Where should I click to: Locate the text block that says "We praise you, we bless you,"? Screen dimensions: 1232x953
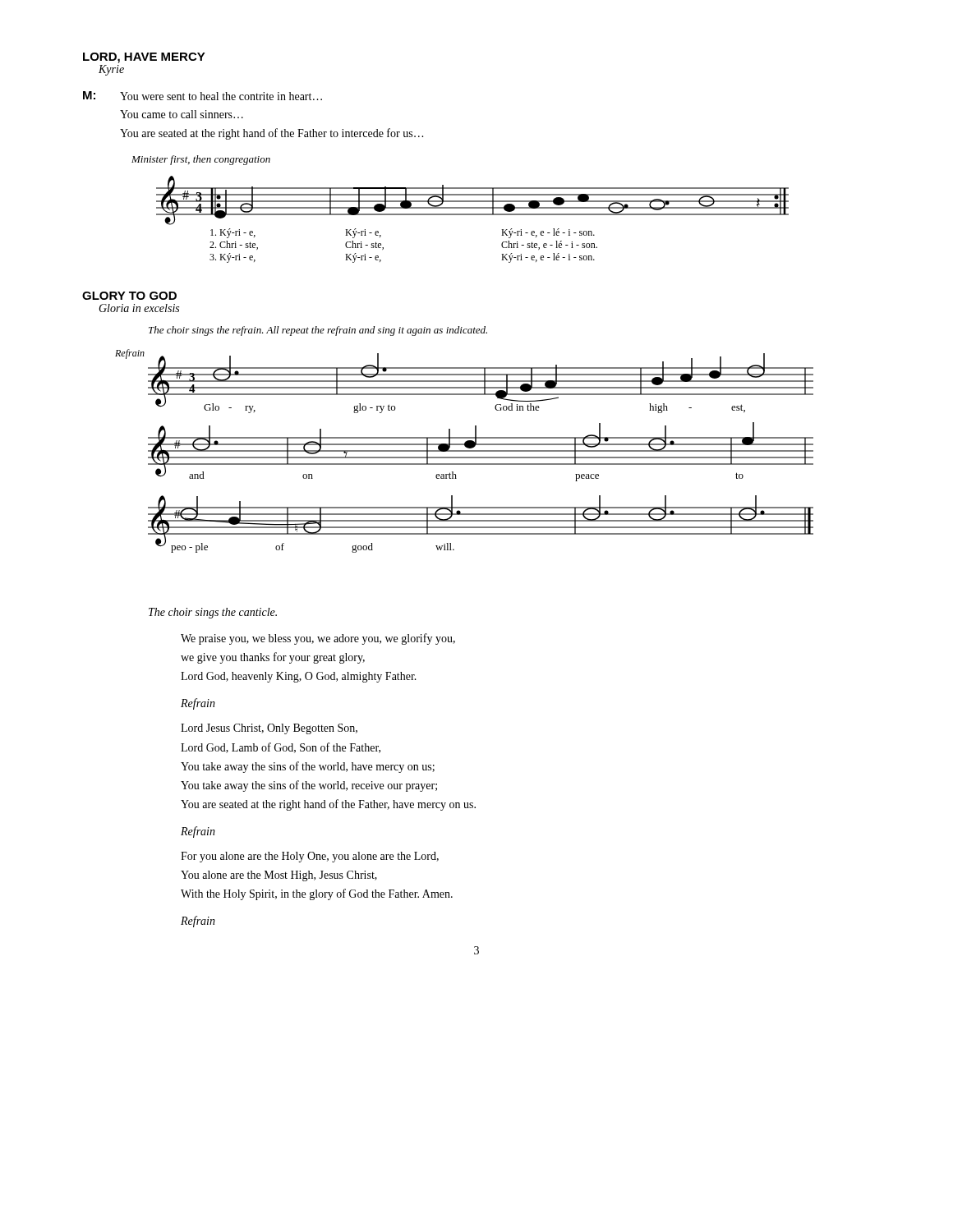point(318,658)
